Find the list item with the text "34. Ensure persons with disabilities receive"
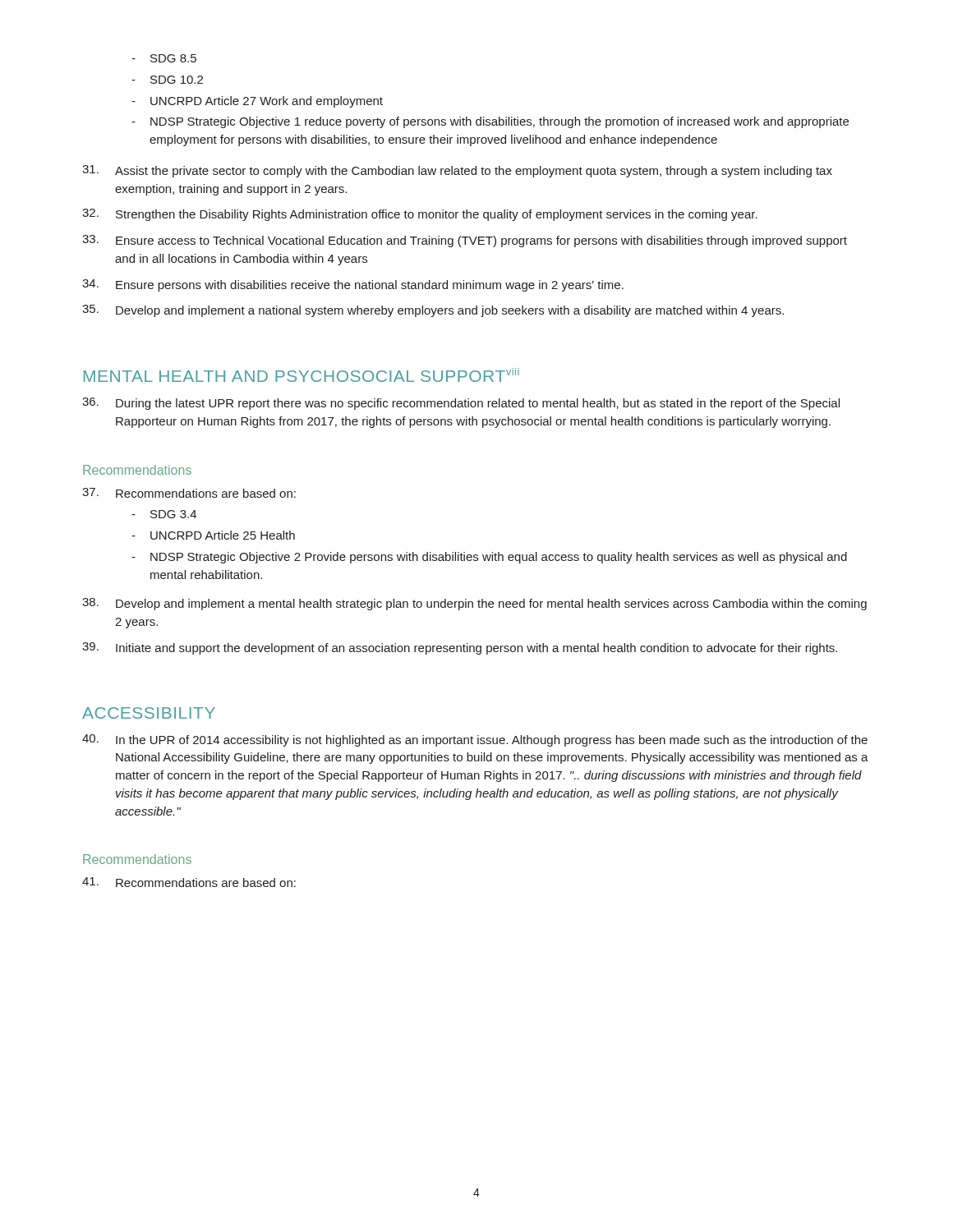This screenshot has width=953, height=1232. (x=476, y=285)
